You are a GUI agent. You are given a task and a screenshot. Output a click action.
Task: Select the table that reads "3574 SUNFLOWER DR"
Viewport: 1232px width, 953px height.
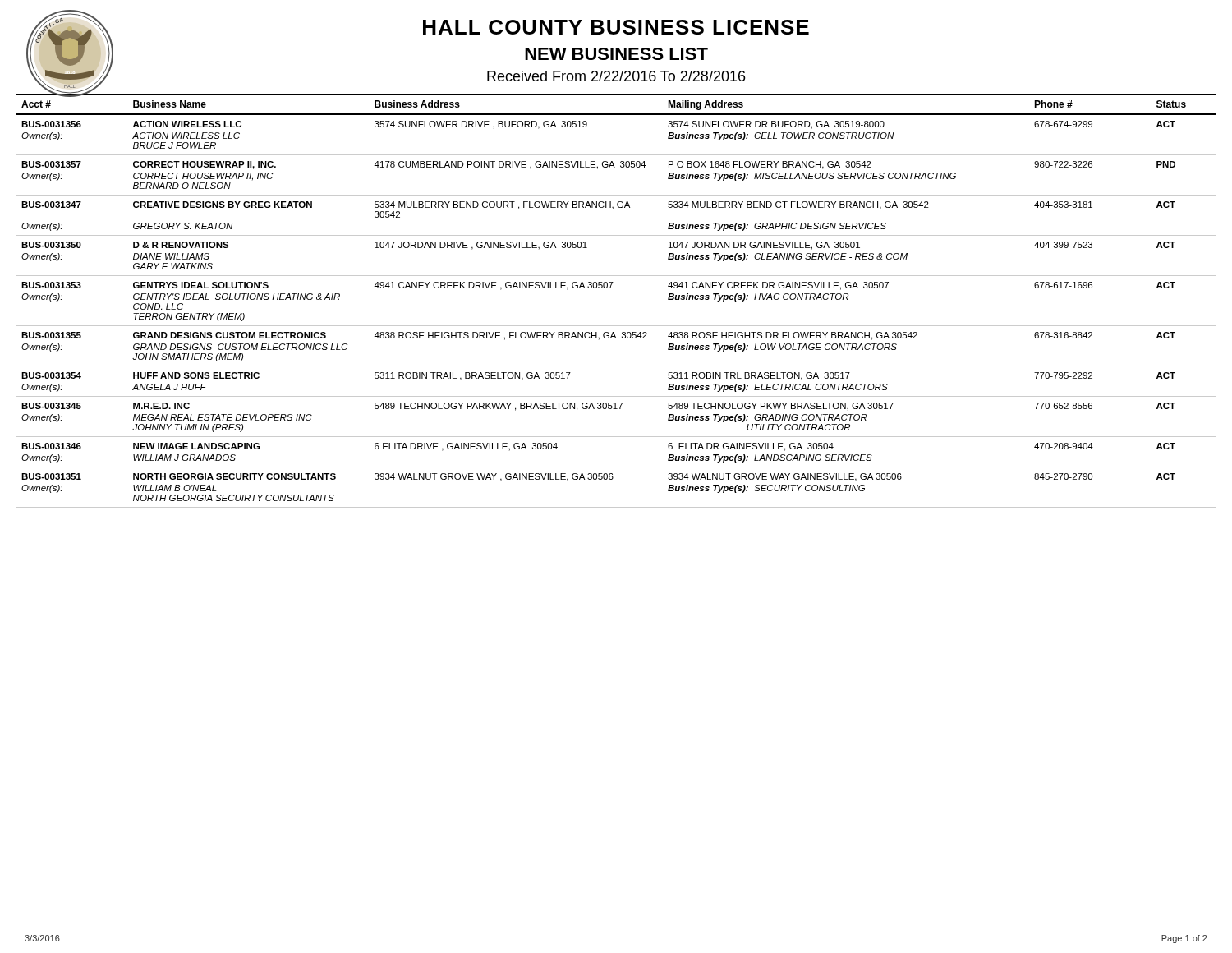616,301
